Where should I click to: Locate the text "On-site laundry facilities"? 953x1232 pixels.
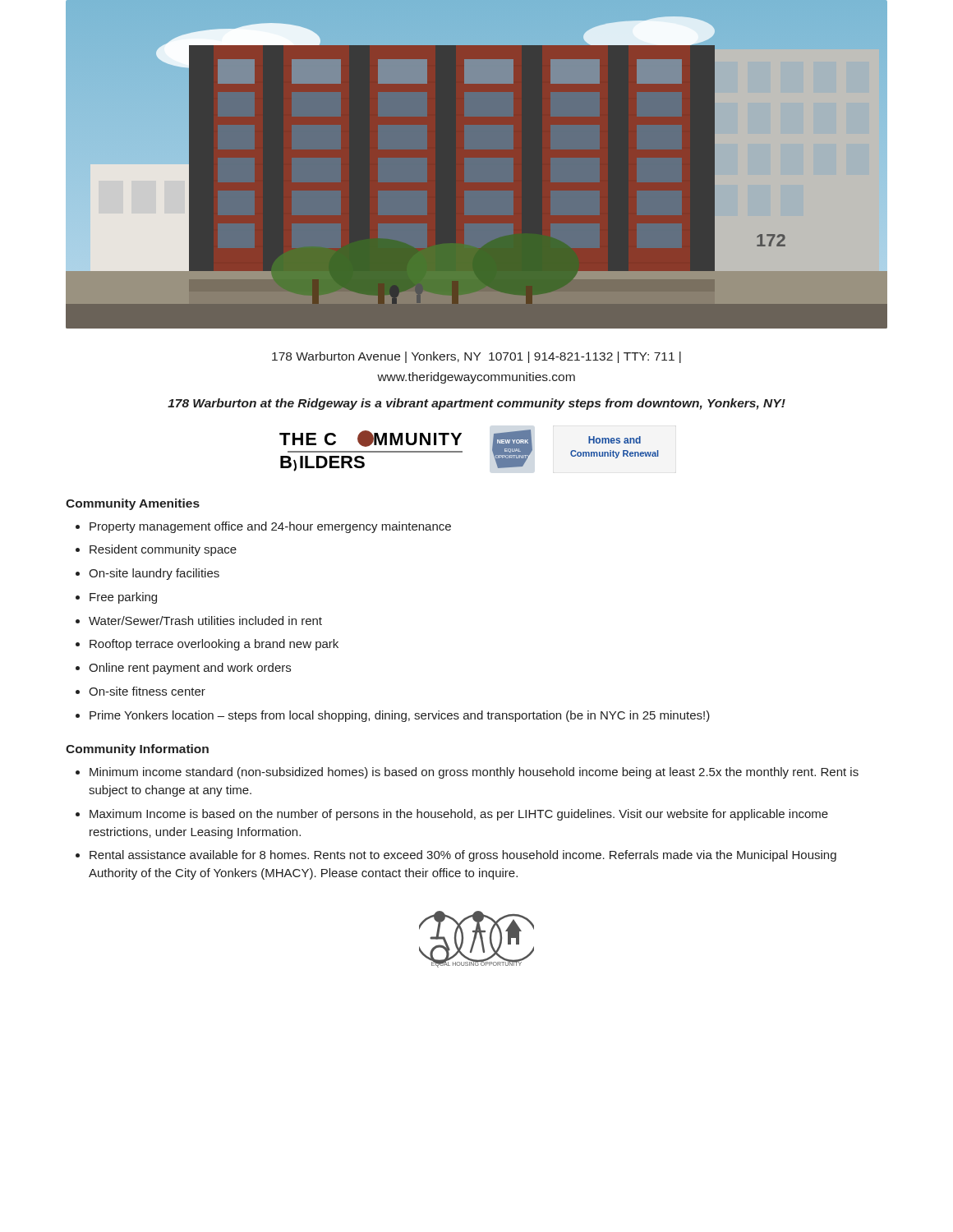[147, 574]
